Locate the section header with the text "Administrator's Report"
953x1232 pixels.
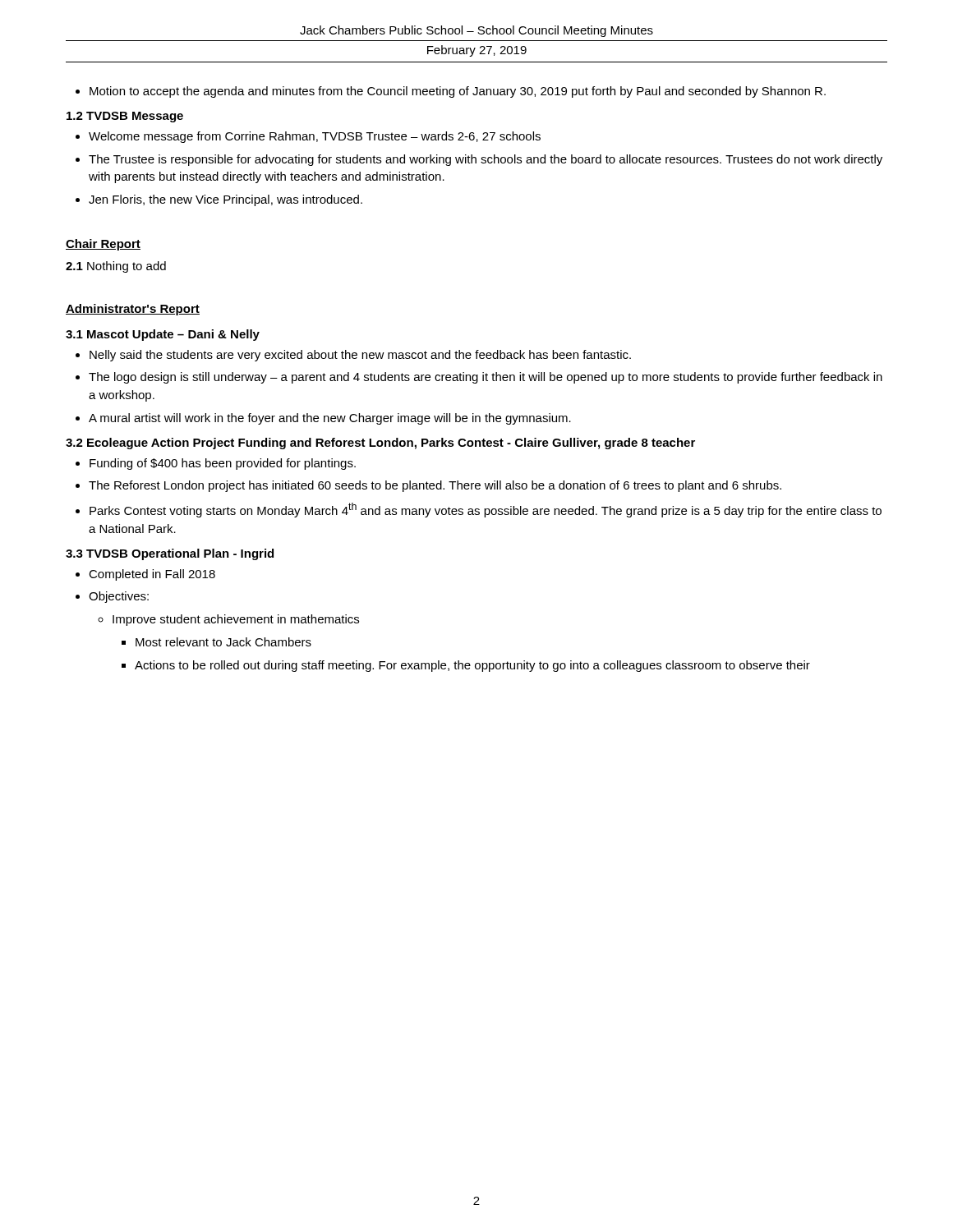click(133, 308)
